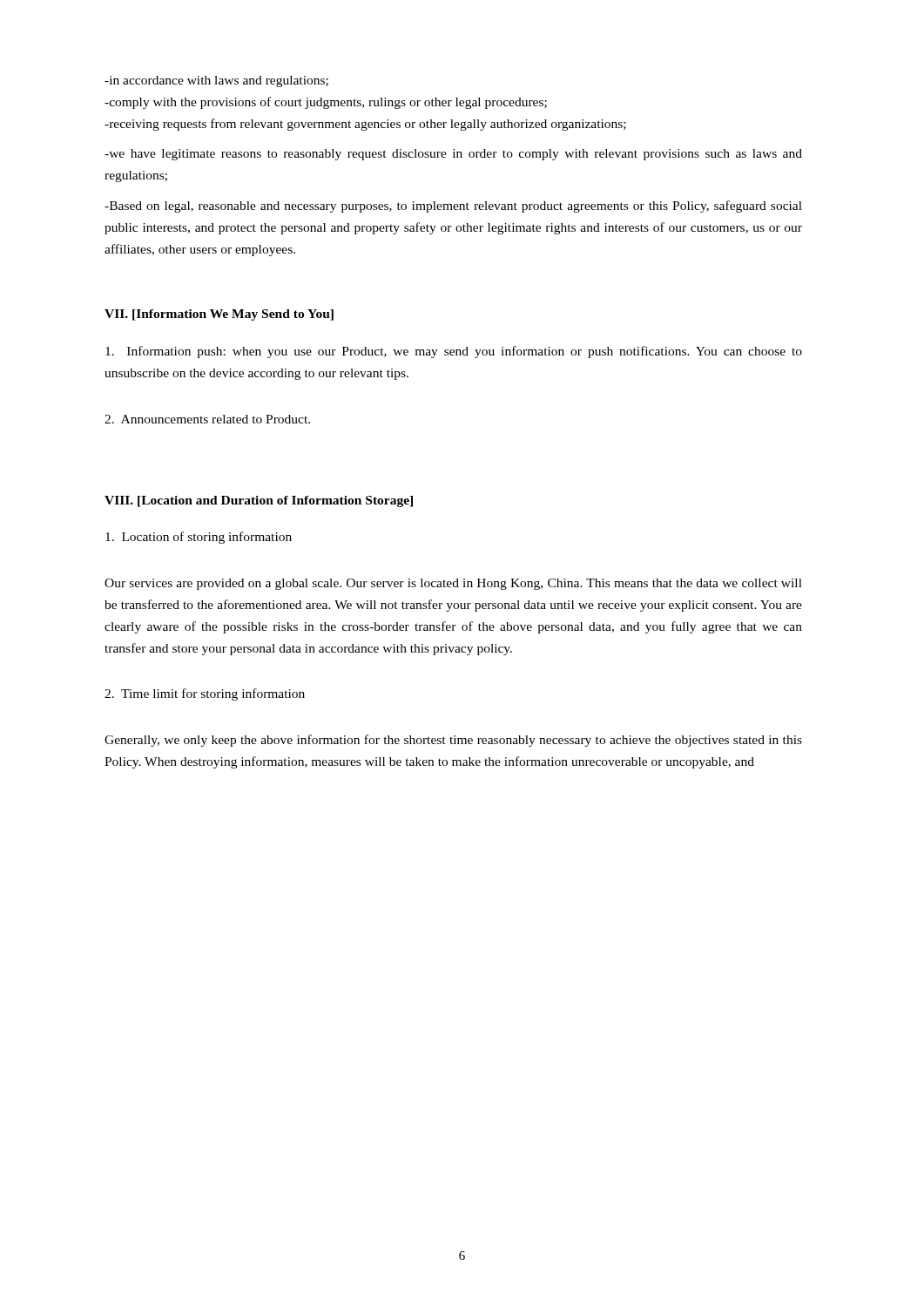This screenshot has width=924, height=1307.
Task: Locate the element starting "Location of storing information"
Action: 198,537
